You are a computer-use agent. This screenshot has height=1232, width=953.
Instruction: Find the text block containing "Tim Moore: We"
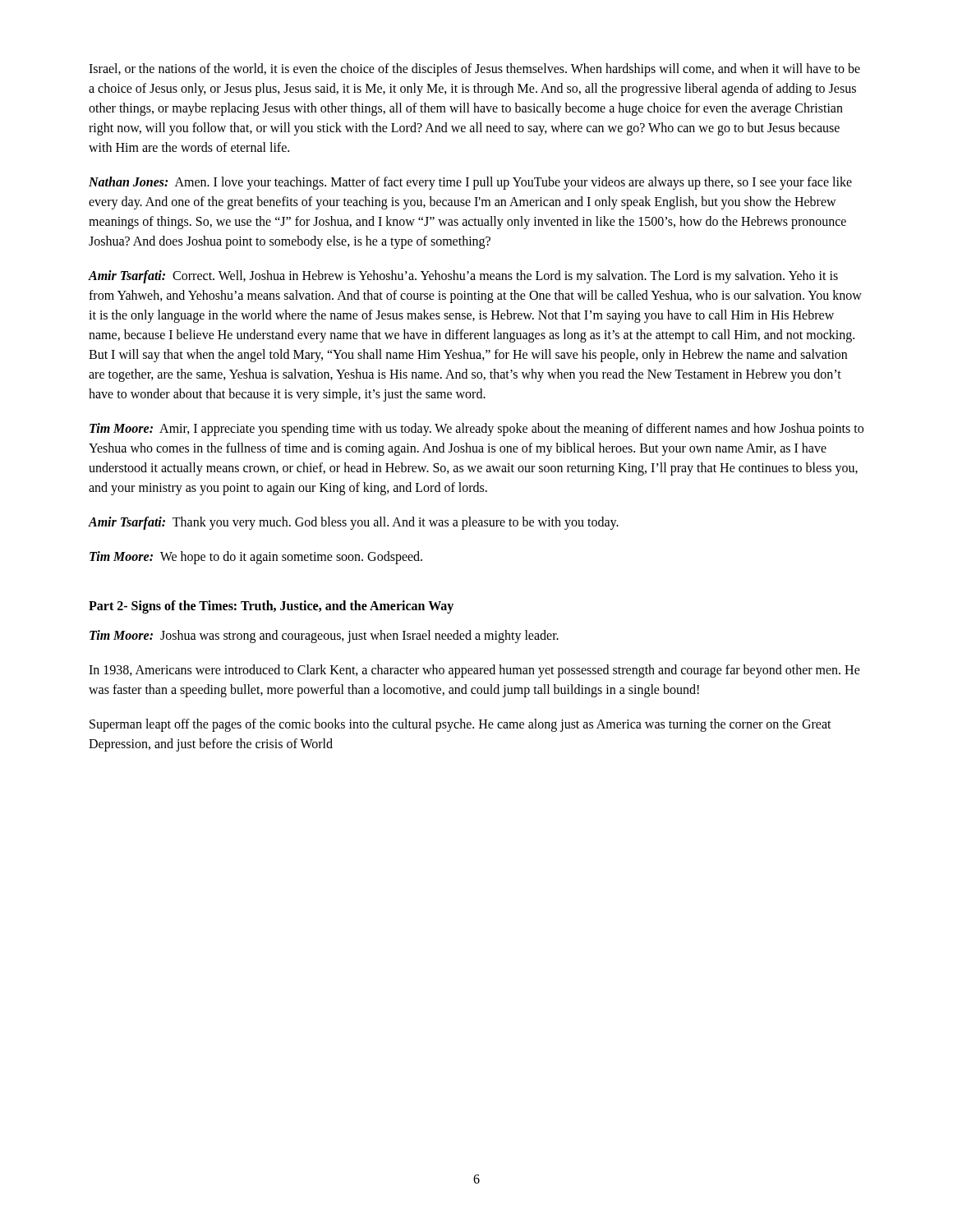pos(256,556)
